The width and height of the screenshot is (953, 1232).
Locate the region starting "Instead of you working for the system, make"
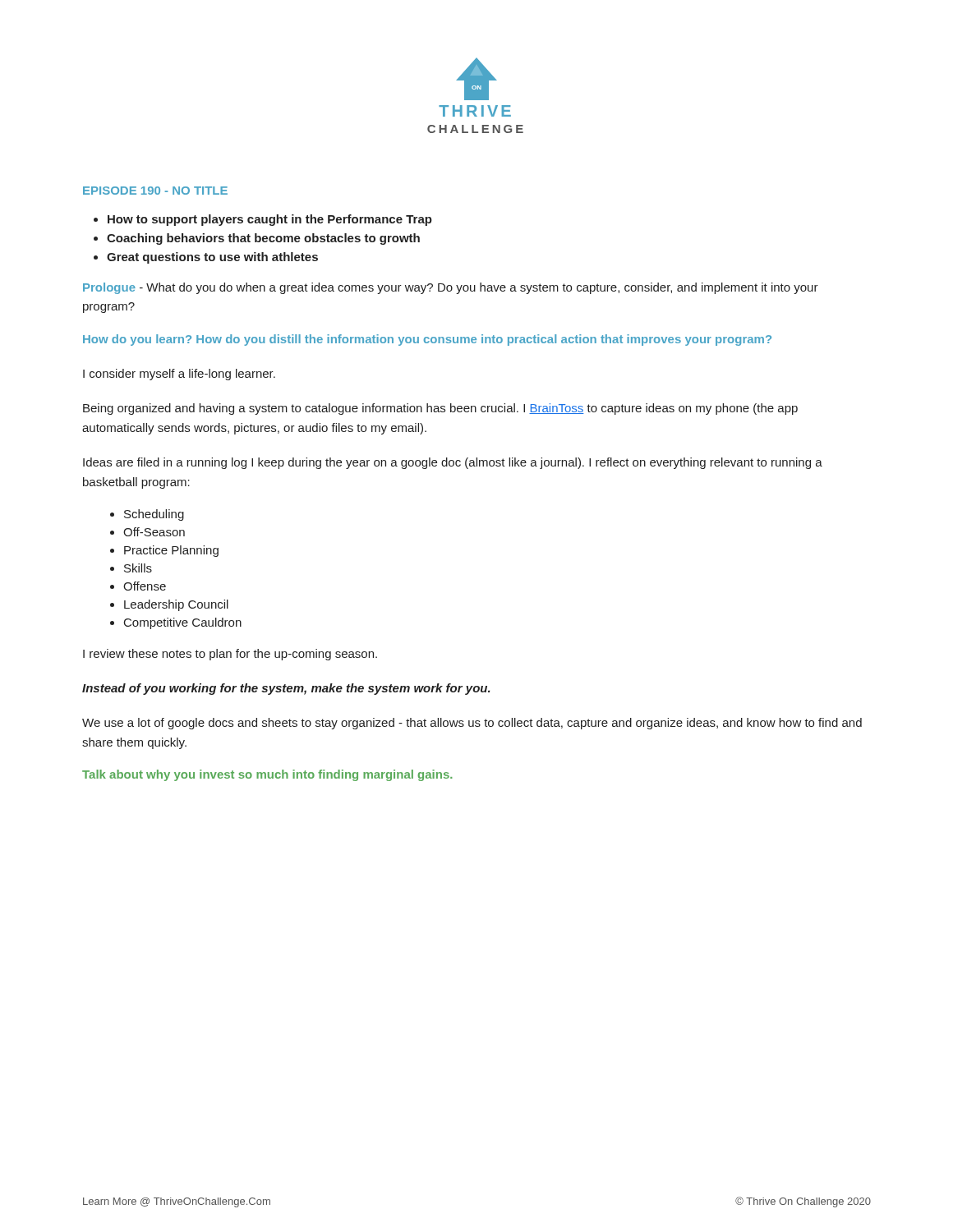click(x=287, y=687)
